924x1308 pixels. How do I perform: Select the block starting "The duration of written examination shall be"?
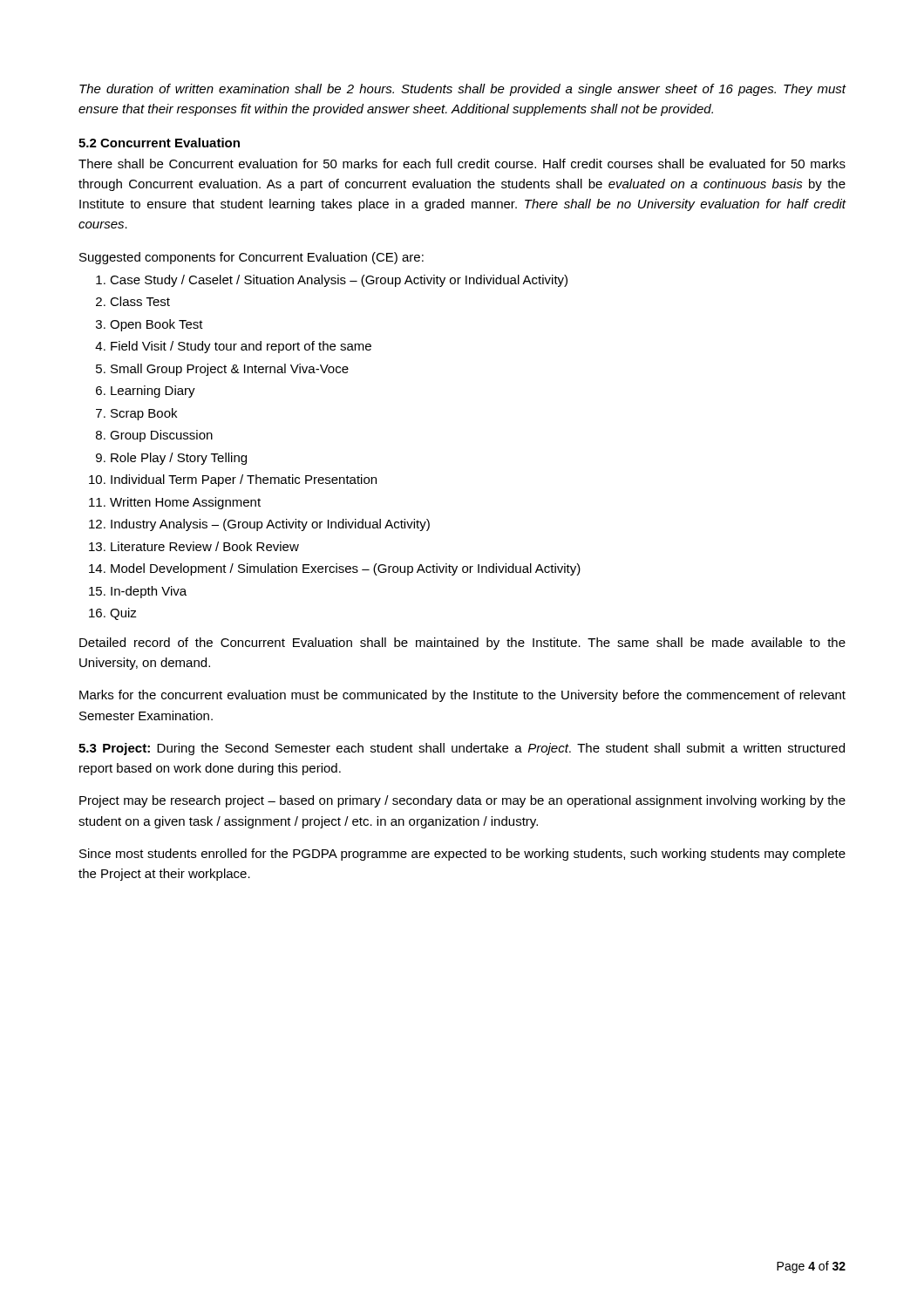tap(462, 99)
